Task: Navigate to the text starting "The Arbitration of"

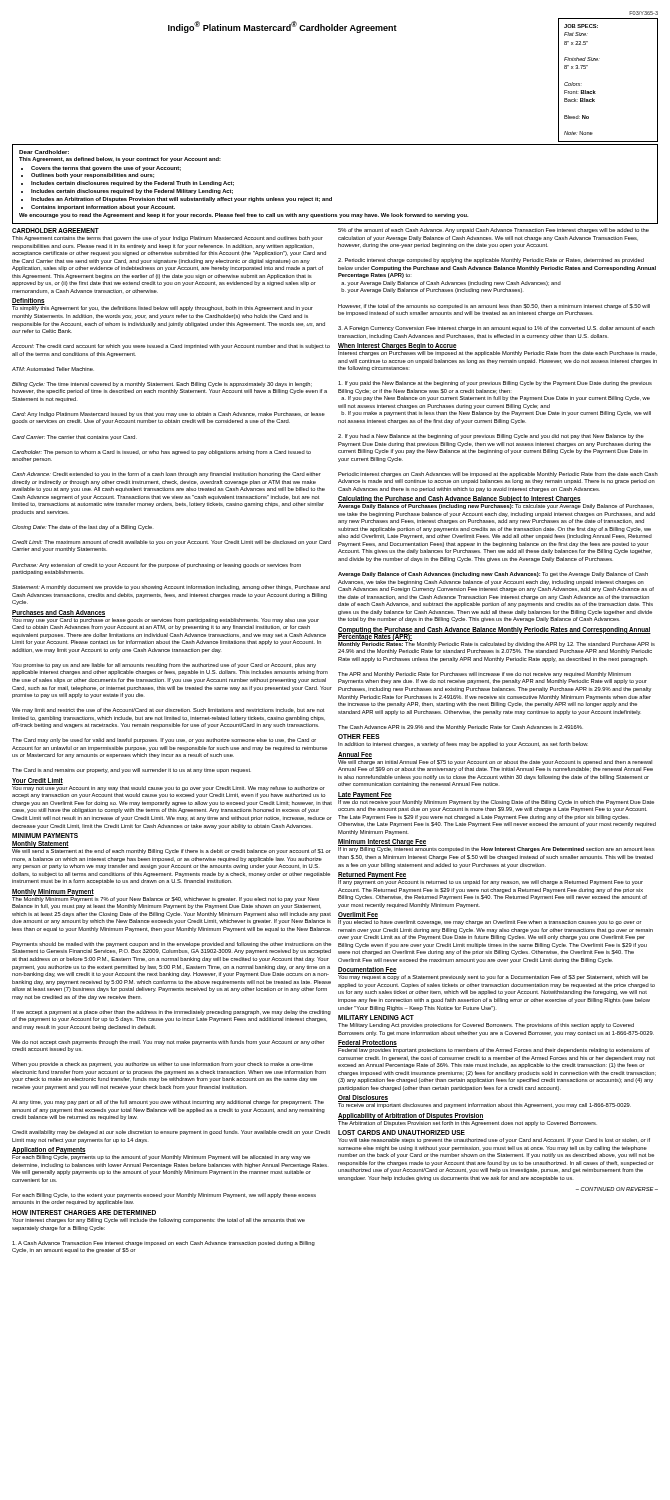Action: (468, 1123)
